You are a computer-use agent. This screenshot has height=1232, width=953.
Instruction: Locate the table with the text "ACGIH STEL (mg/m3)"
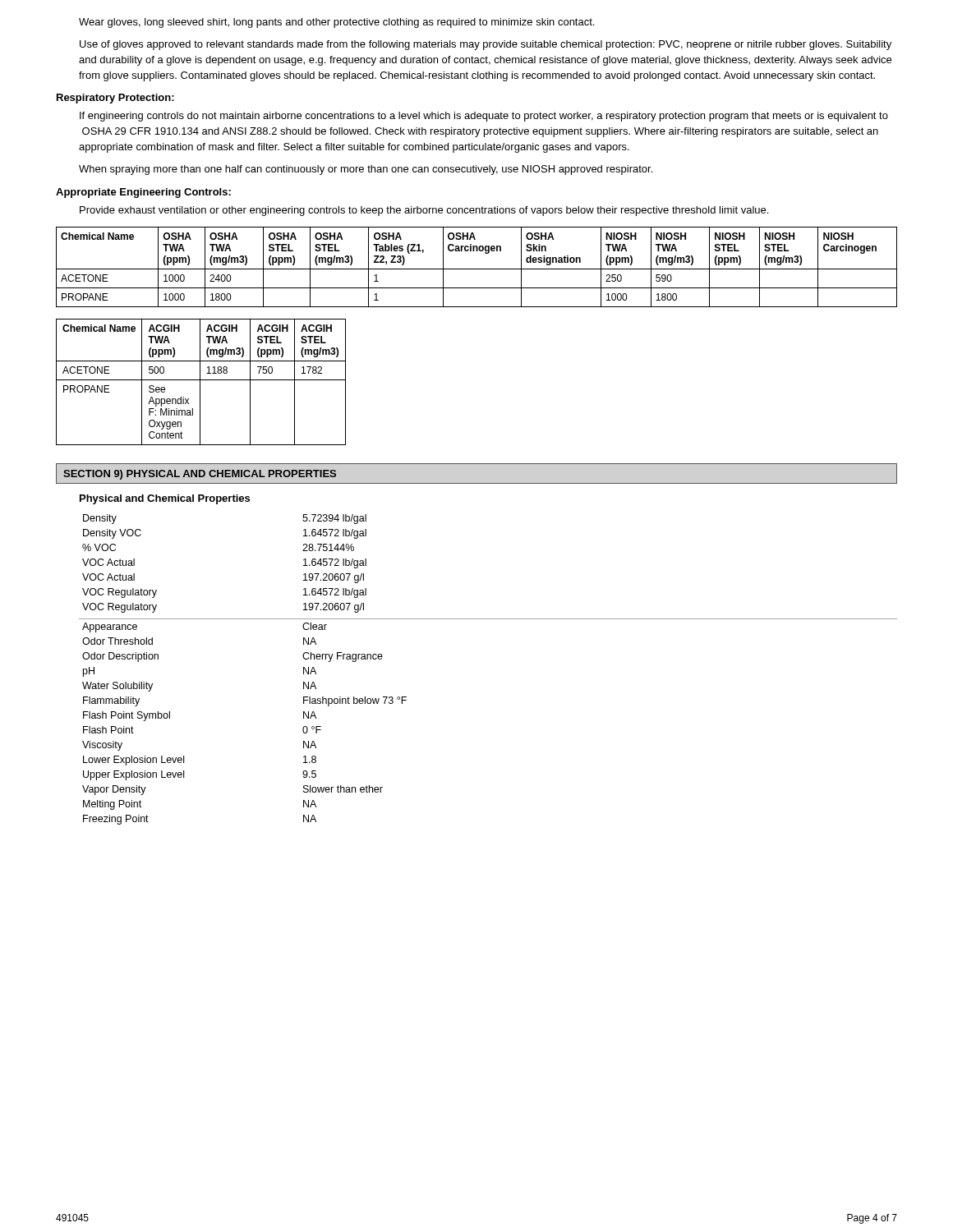pos(476,382)
